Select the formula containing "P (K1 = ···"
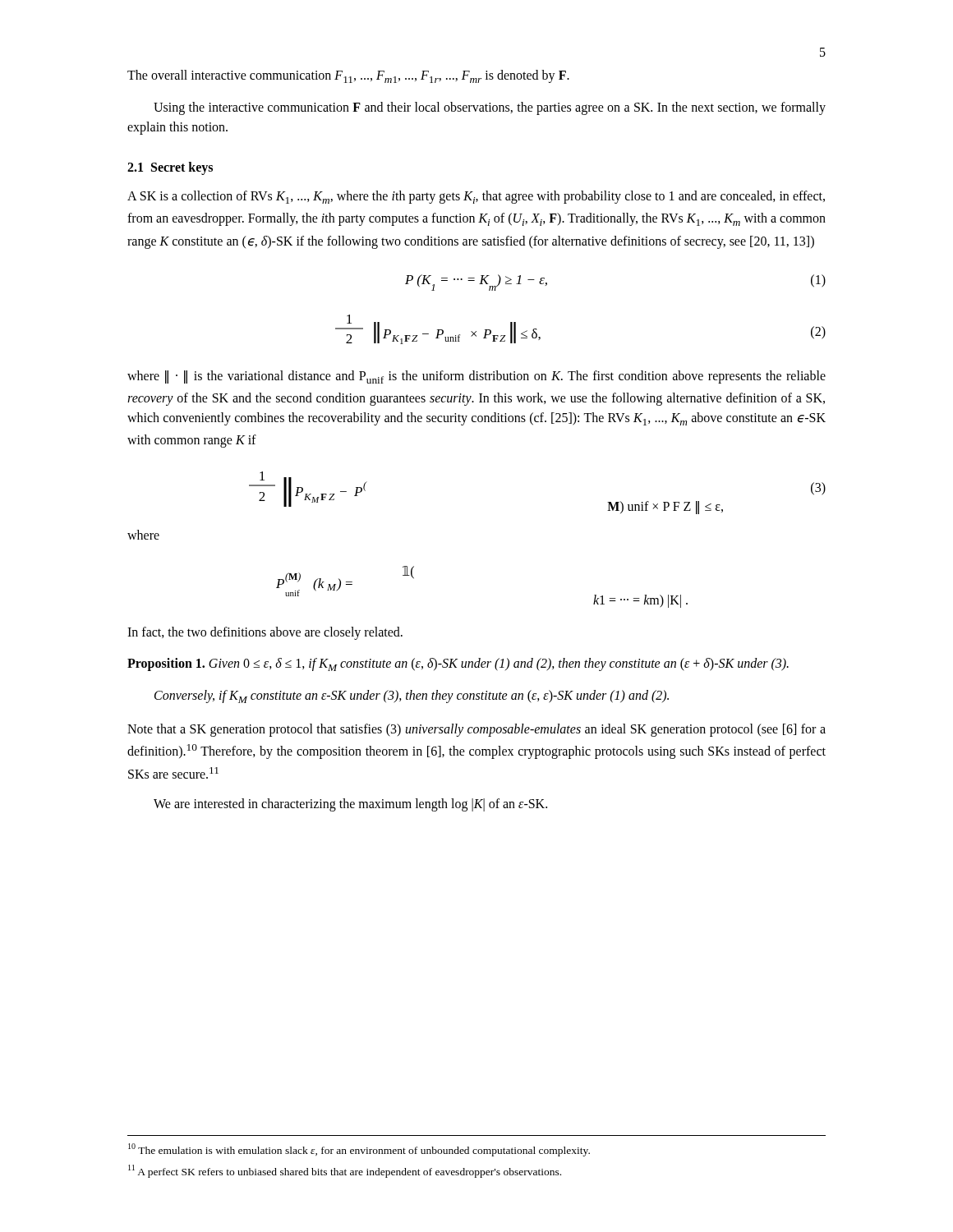 (476, 280)
